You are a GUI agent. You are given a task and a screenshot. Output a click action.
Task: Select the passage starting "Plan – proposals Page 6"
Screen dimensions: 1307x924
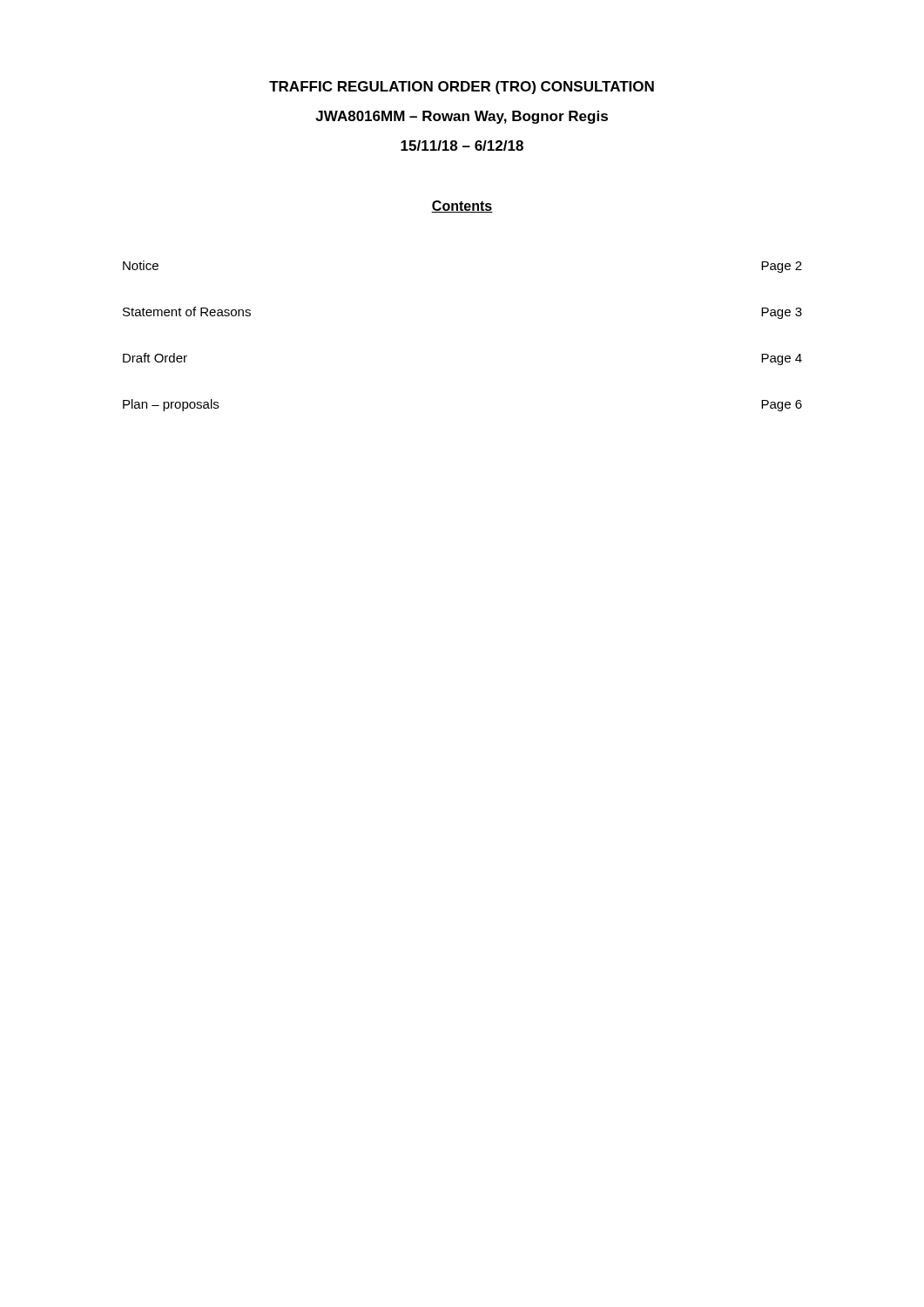(x=165, y=404)
